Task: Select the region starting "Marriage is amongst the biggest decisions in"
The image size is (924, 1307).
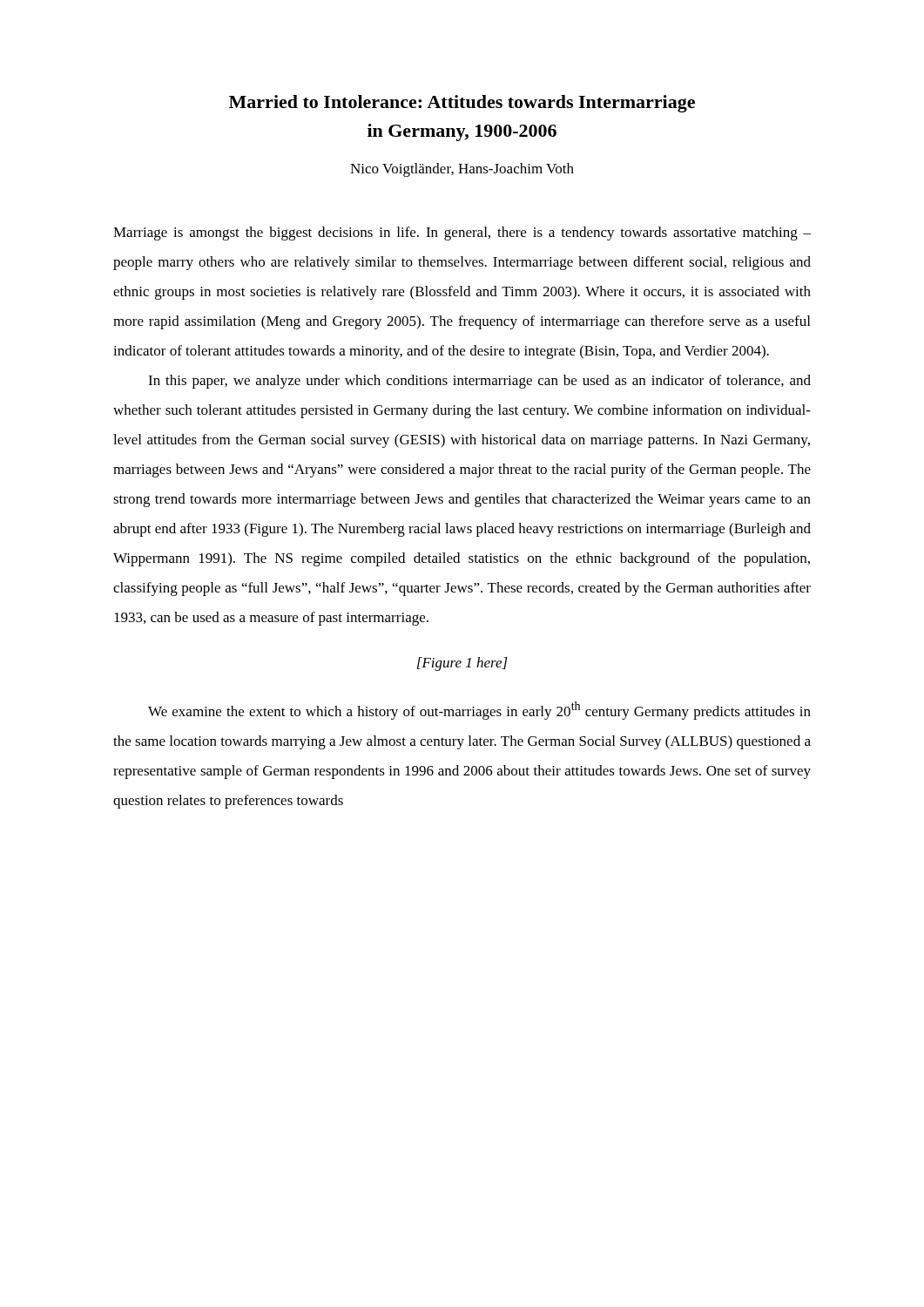Action: click(462, 292)
